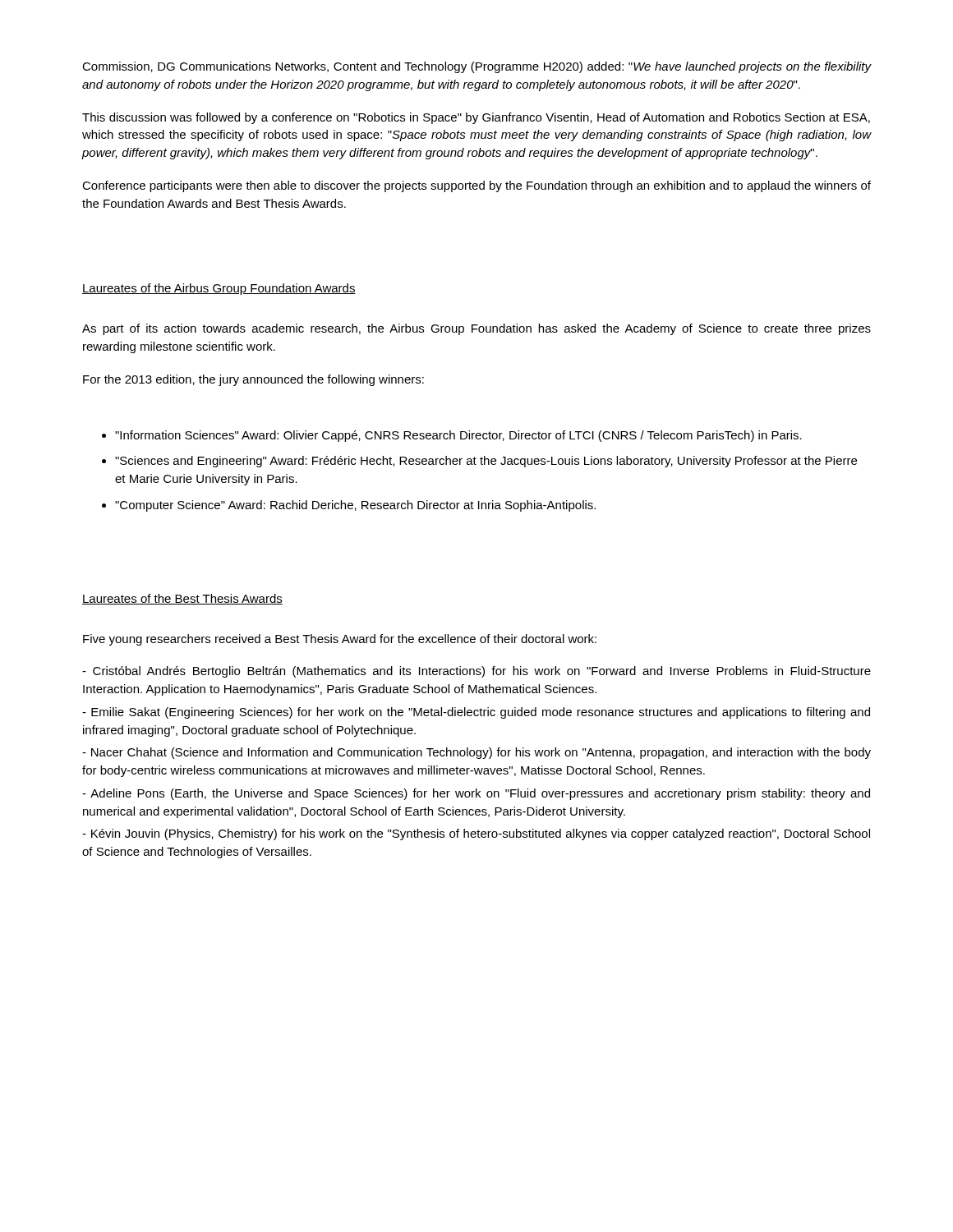Select the section header with the text "Laureates of the Airbus Group Foundation Awards"
The width and height of the screenshot is (953, 1232).
(219, 288)
